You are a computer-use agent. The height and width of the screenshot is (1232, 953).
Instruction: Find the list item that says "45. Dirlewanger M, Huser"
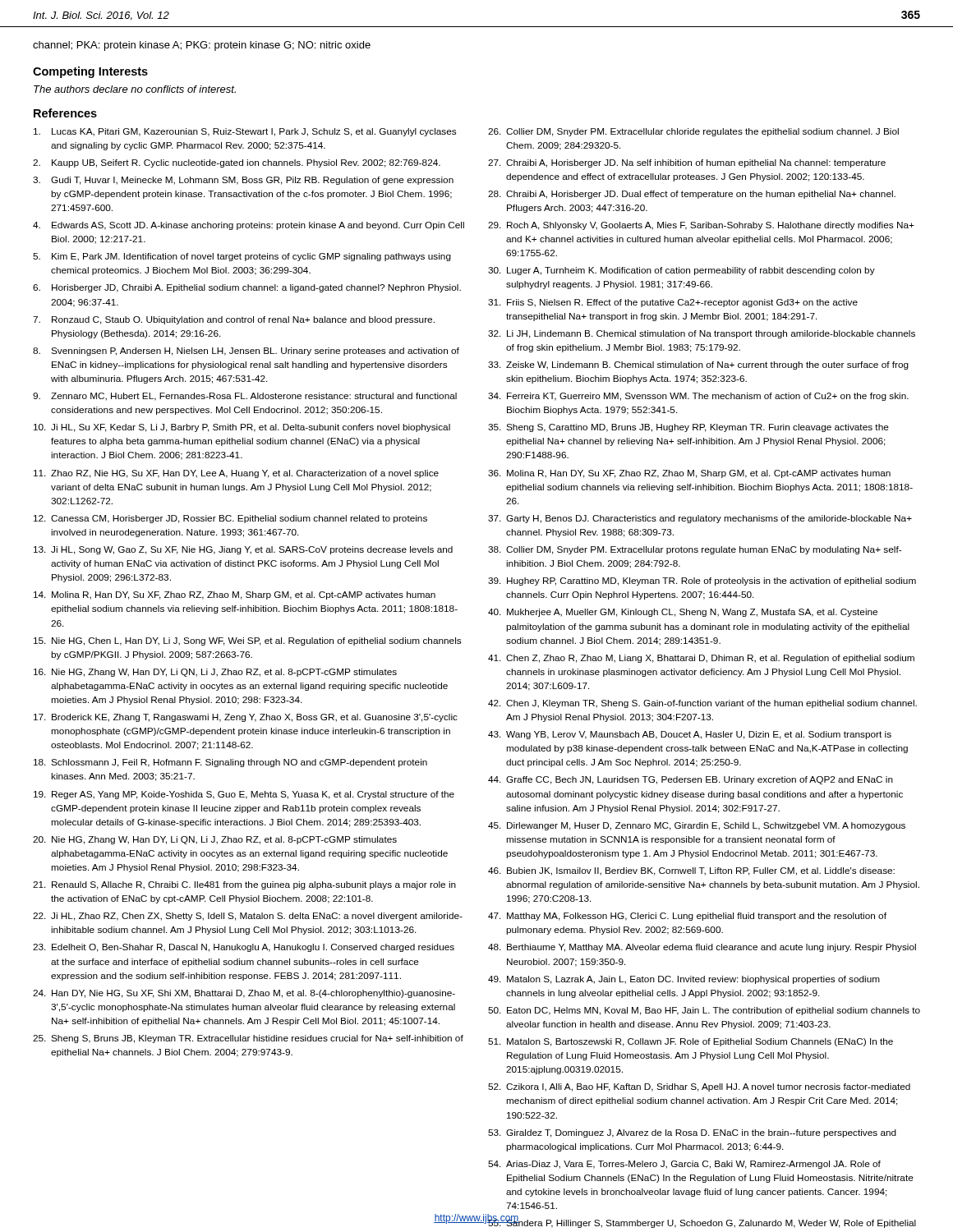pos(704,840)
